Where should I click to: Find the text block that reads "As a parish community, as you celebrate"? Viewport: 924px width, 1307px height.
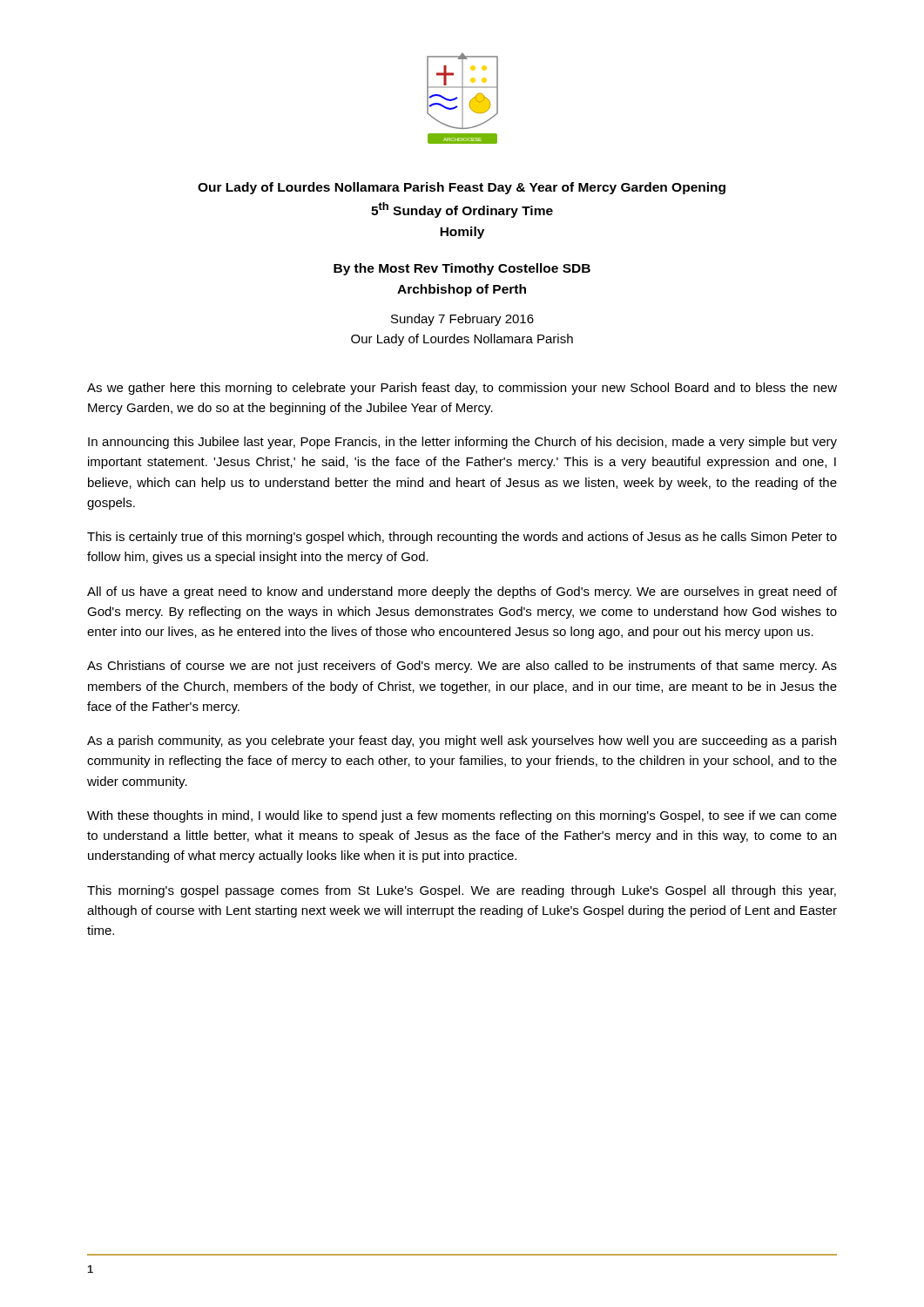462,761
